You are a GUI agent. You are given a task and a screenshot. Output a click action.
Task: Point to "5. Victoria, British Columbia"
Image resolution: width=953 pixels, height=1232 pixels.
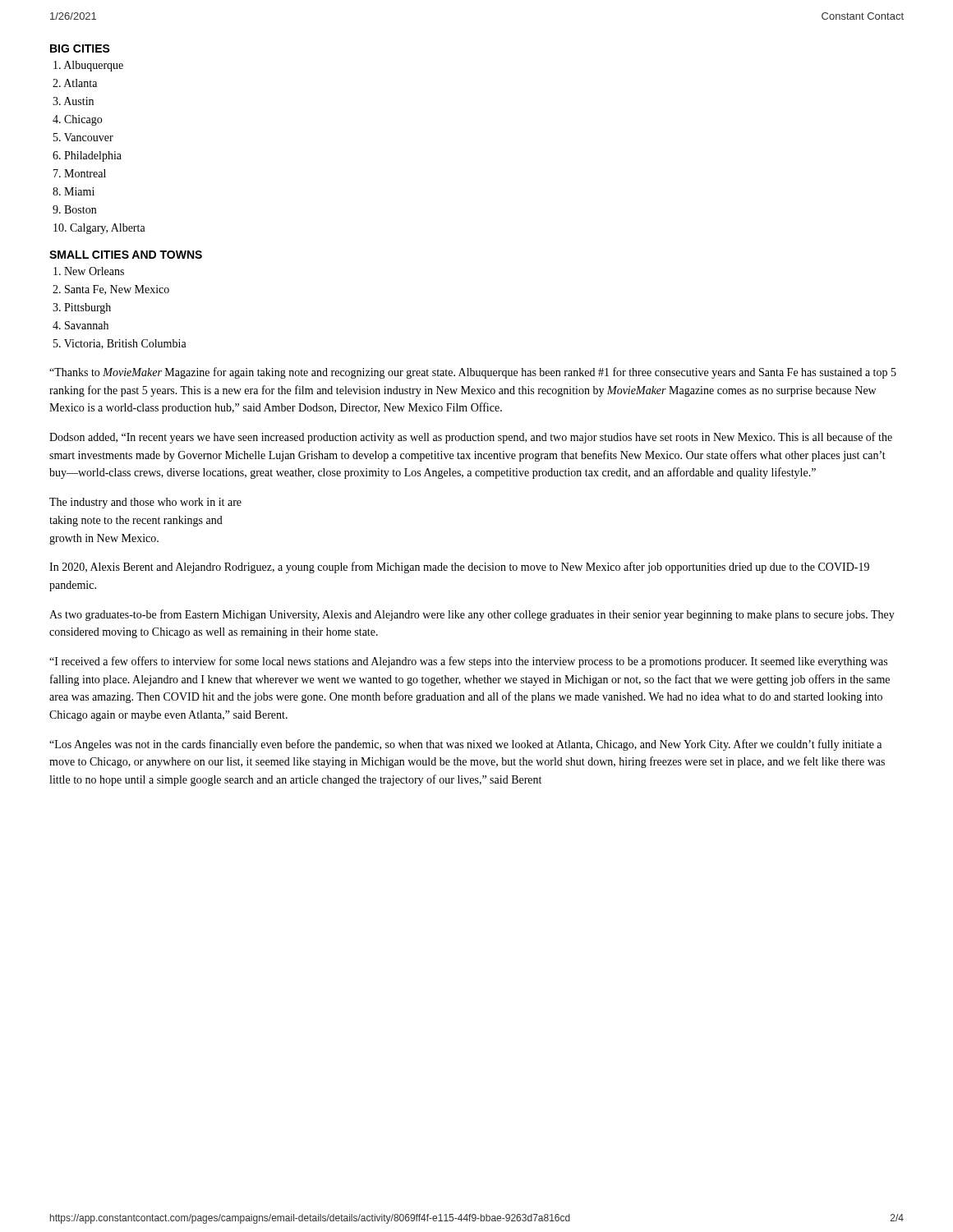[x=119, y=344]
